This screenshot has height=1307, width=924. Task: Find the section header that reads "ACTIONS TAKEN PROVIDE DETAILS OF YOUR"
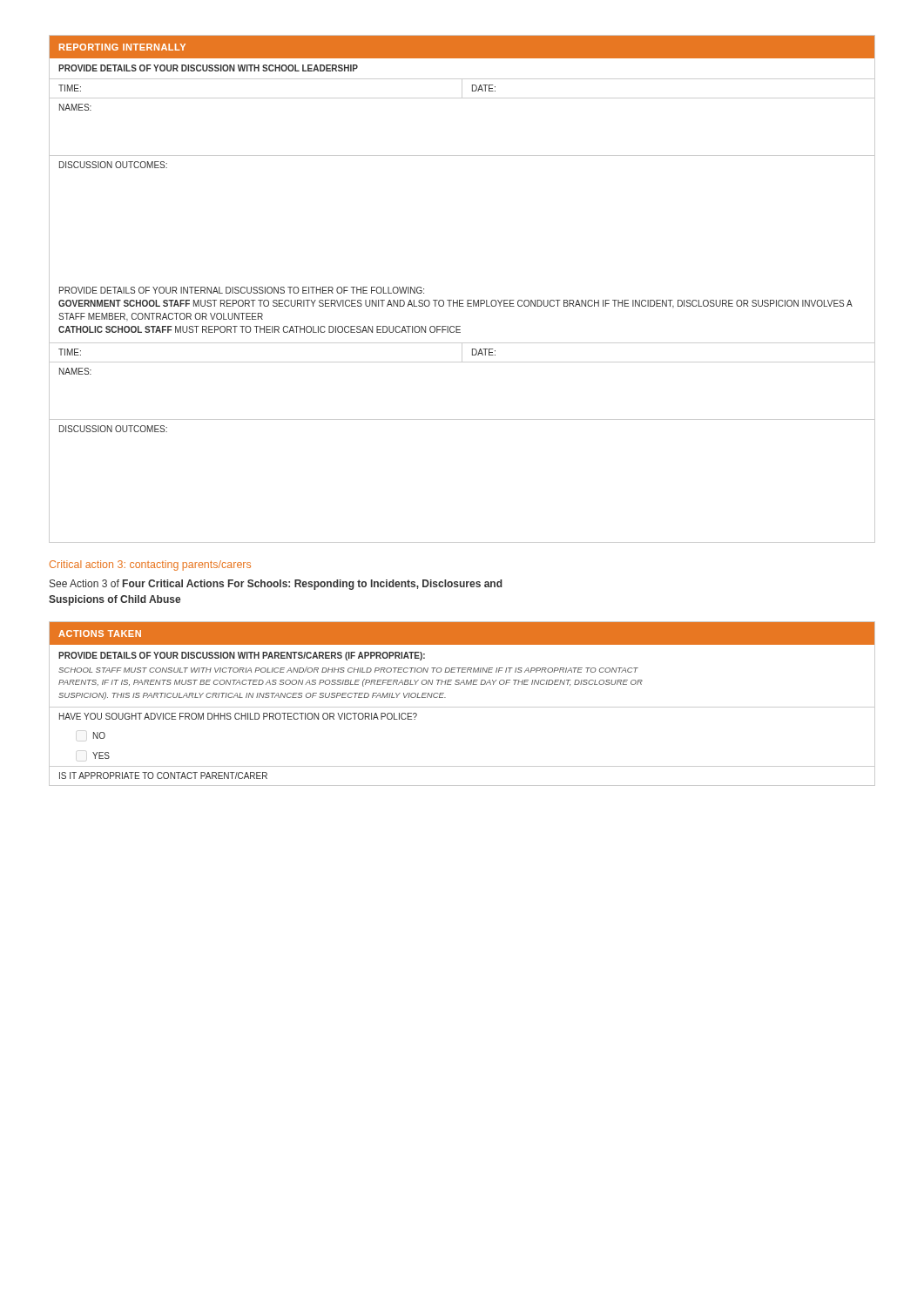[462, 703]
